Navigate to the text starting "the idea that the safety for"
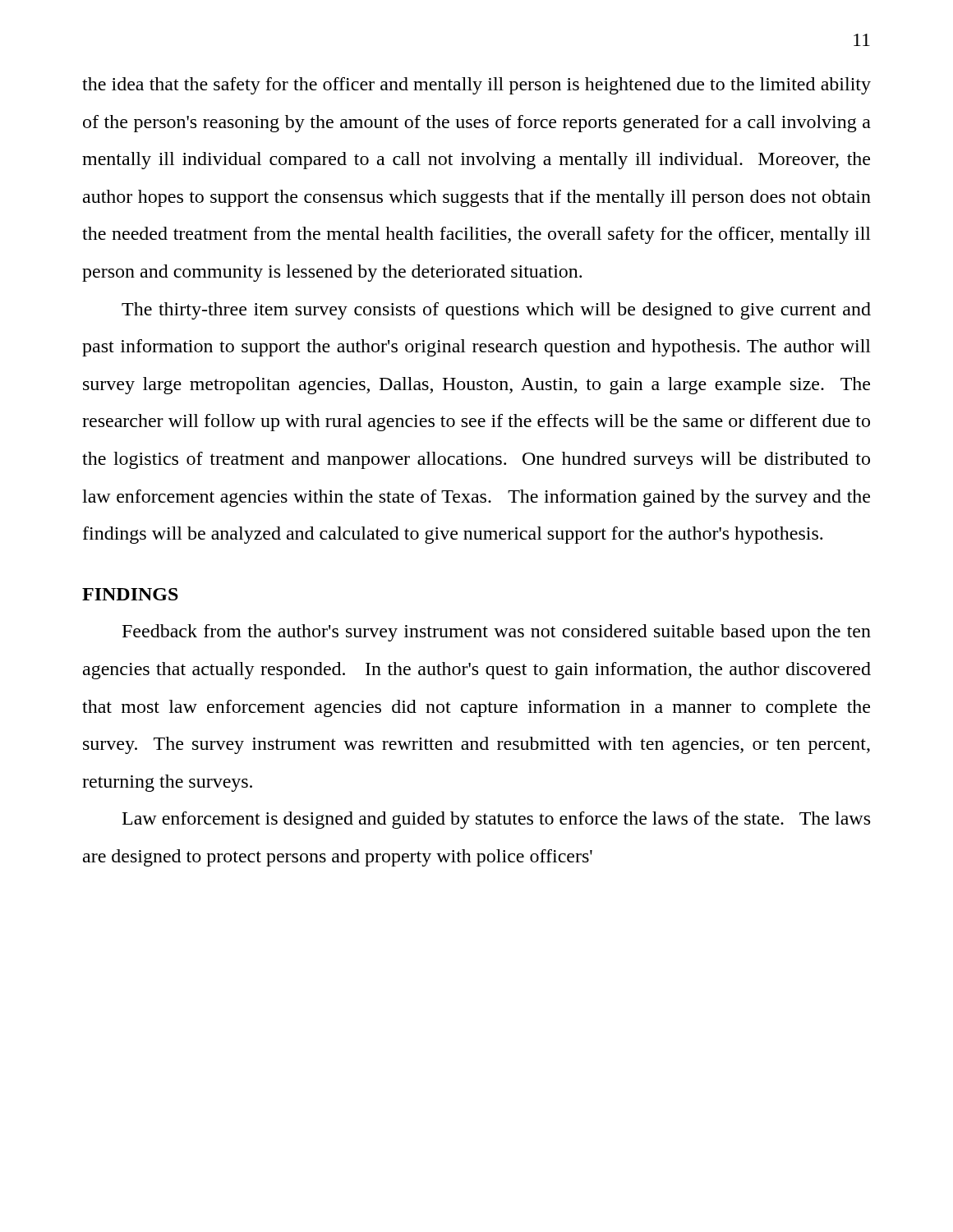The image size is (953, 1232). point(476,86)
